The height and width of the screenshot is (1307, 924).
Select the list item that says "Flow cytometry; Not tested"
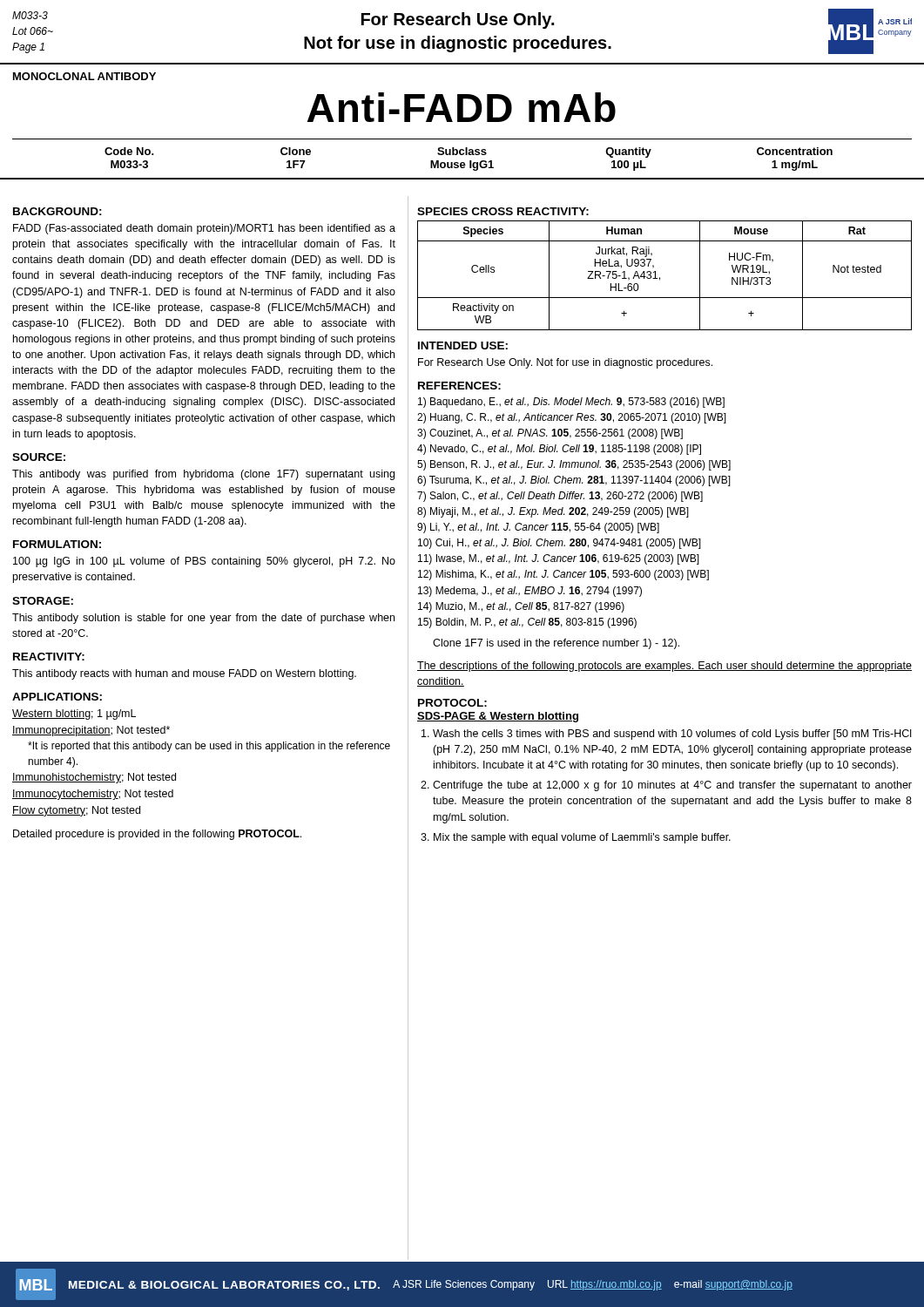(x=77, y=810)
